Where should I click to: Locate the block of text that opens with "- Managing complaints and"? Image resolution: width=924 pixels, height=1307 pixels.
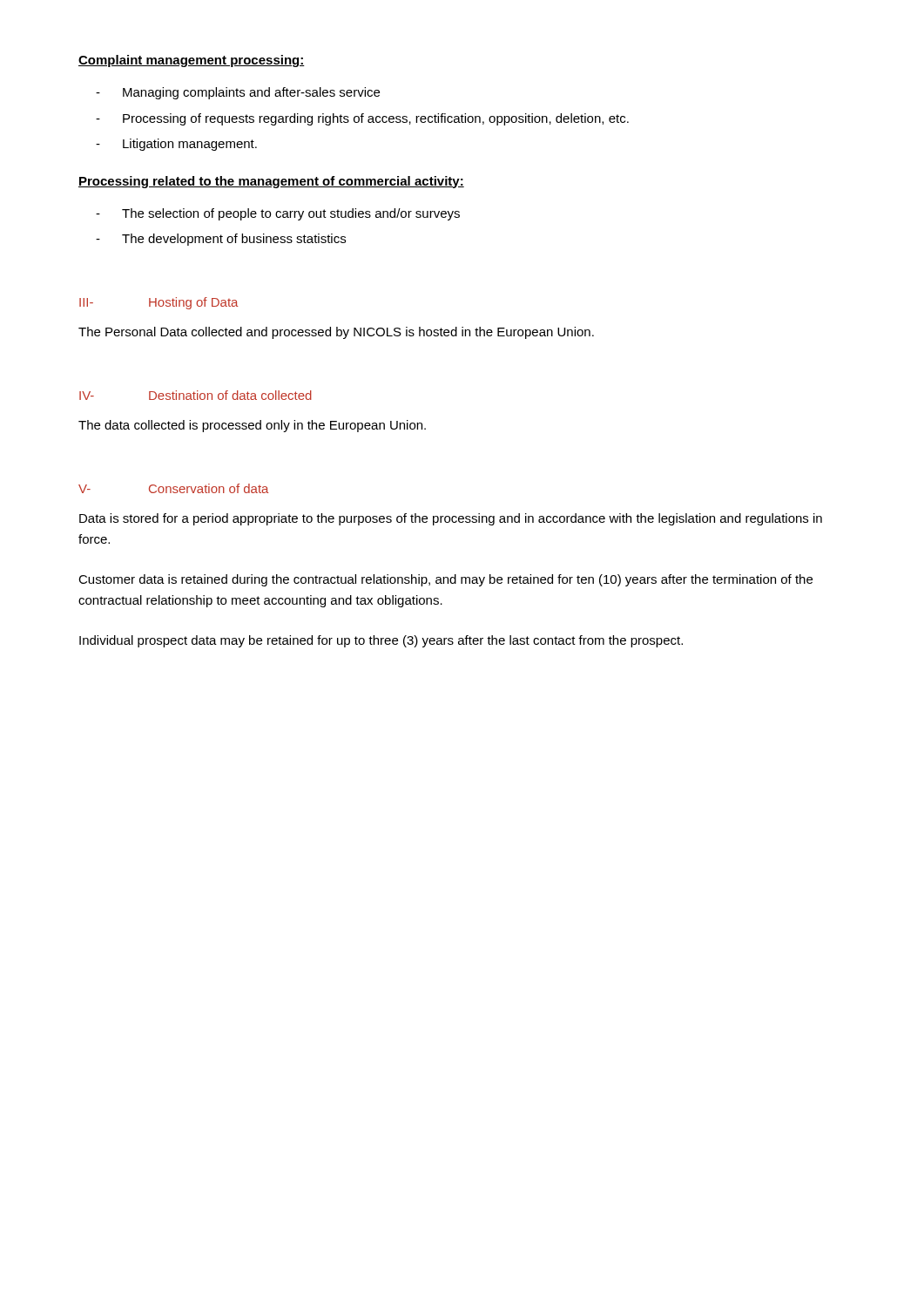pos(238,93)
